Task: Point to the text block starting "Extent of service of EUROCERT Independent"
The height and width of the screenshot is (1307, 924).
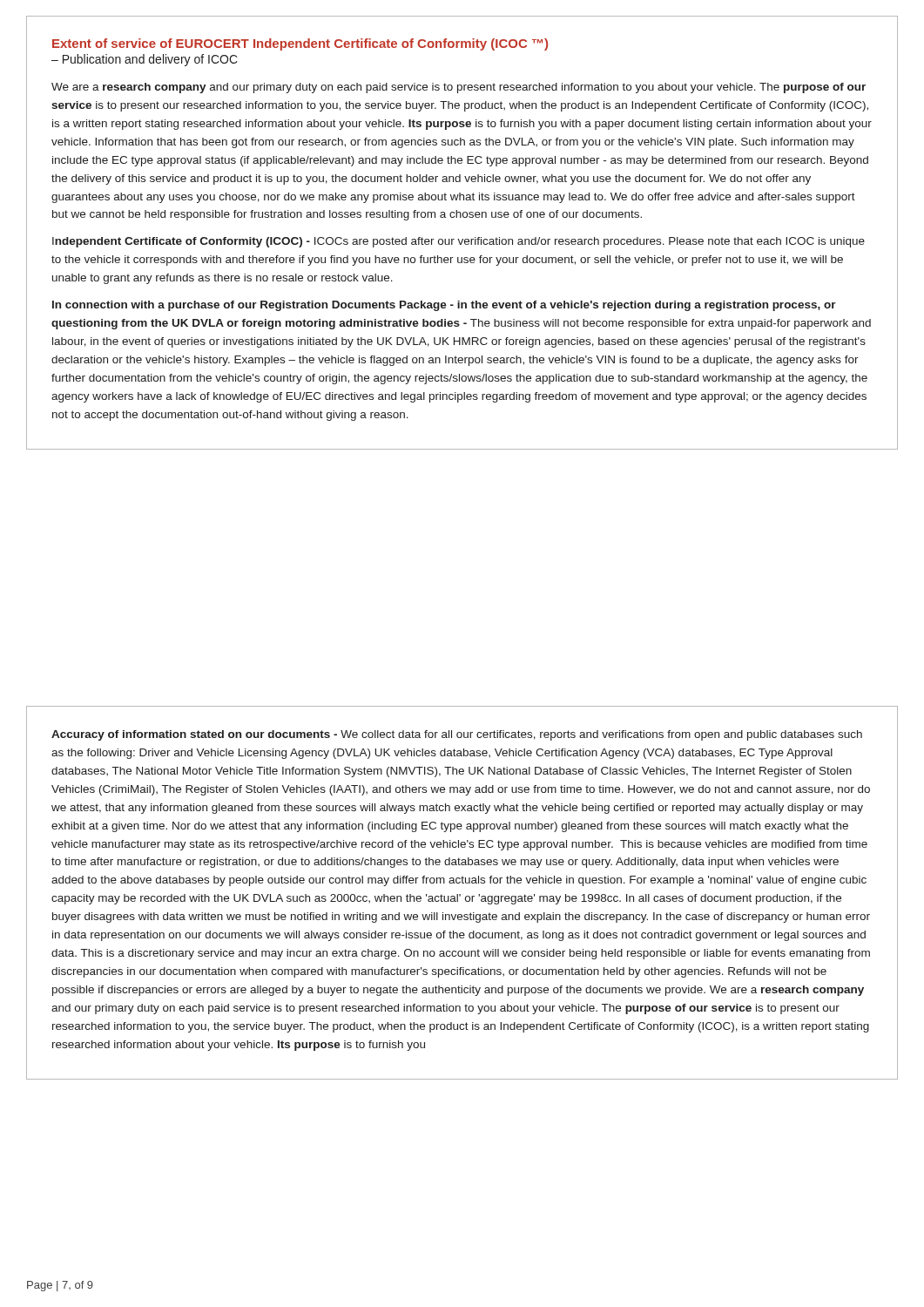Action: pos(462,51)
